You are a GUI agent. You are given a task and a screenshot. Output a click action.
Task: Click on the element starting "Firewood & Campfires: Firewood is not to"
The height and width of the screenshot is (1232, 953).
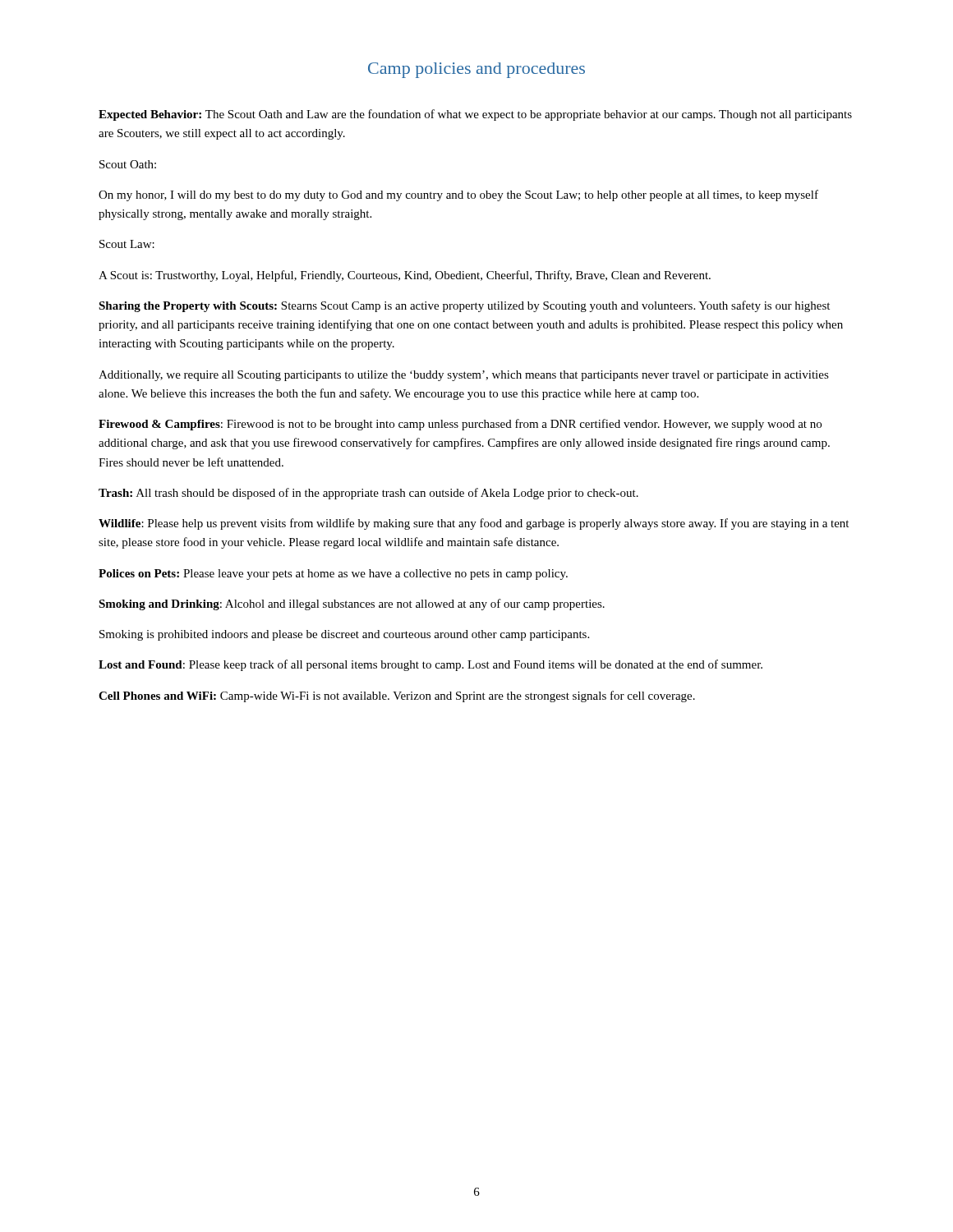point(464,443)
